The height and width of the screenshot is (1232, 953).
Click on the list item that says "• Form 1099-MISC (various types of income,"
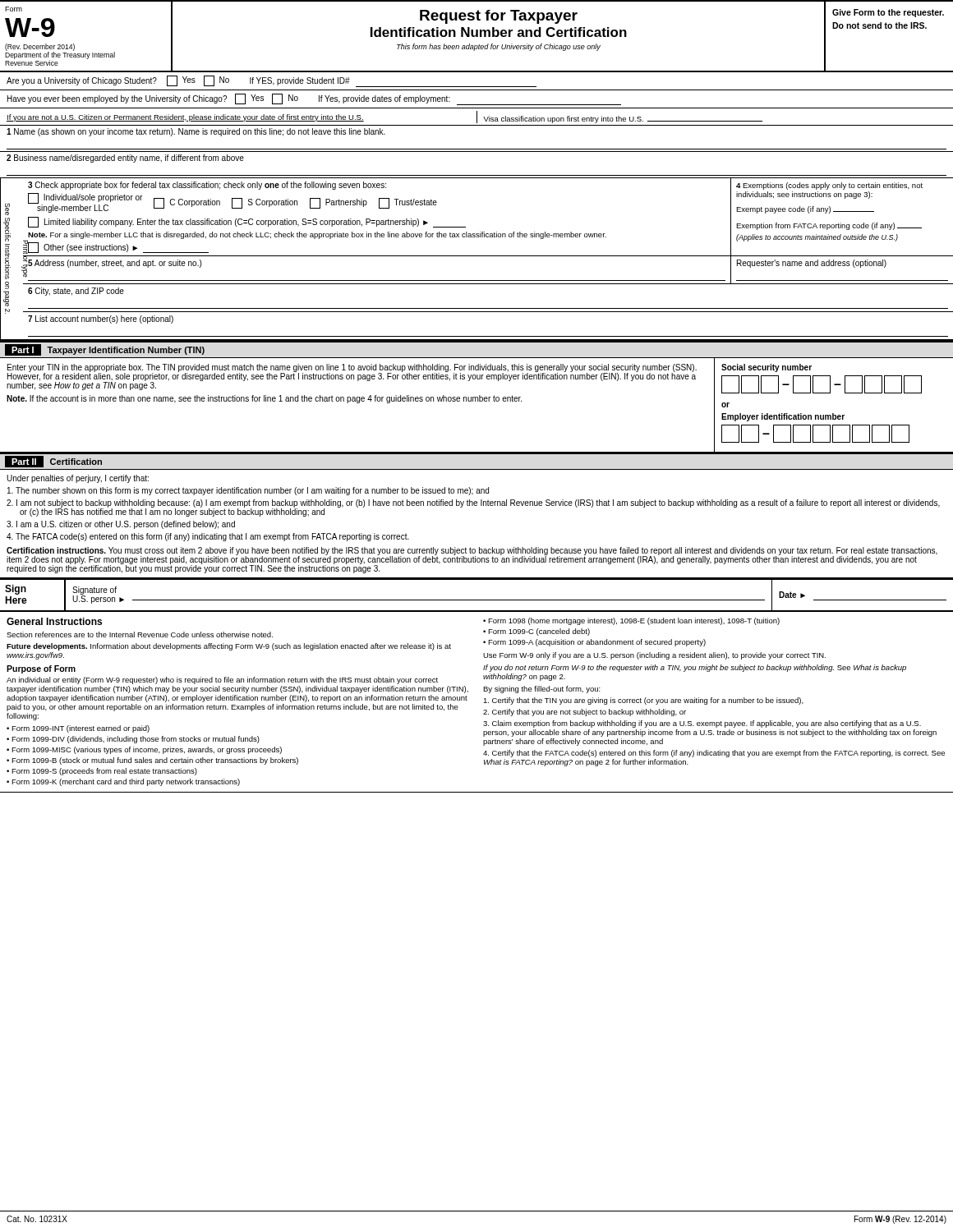click(144, 749)
